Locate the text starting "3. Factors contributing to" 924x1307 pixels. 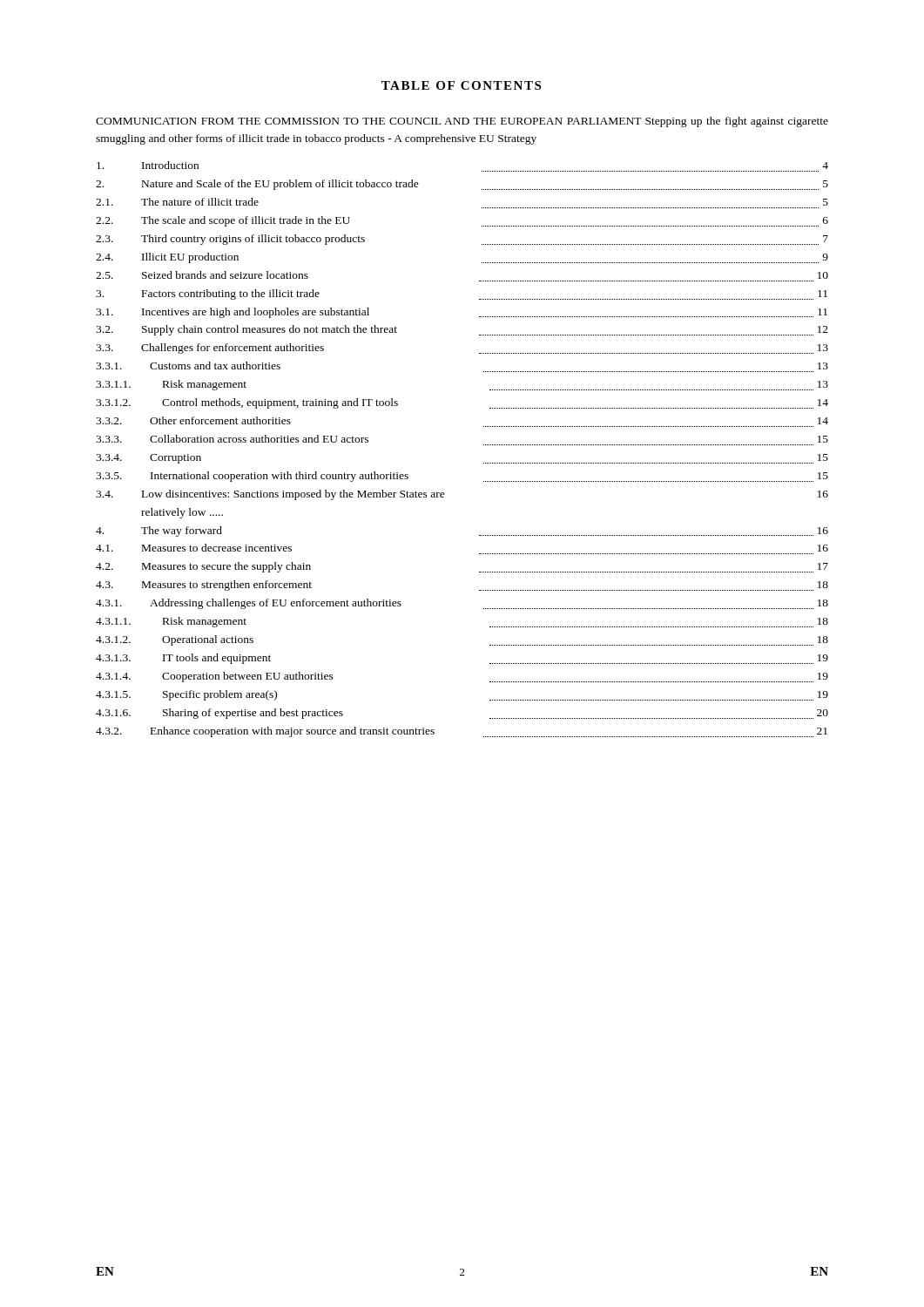click(234, 295)
